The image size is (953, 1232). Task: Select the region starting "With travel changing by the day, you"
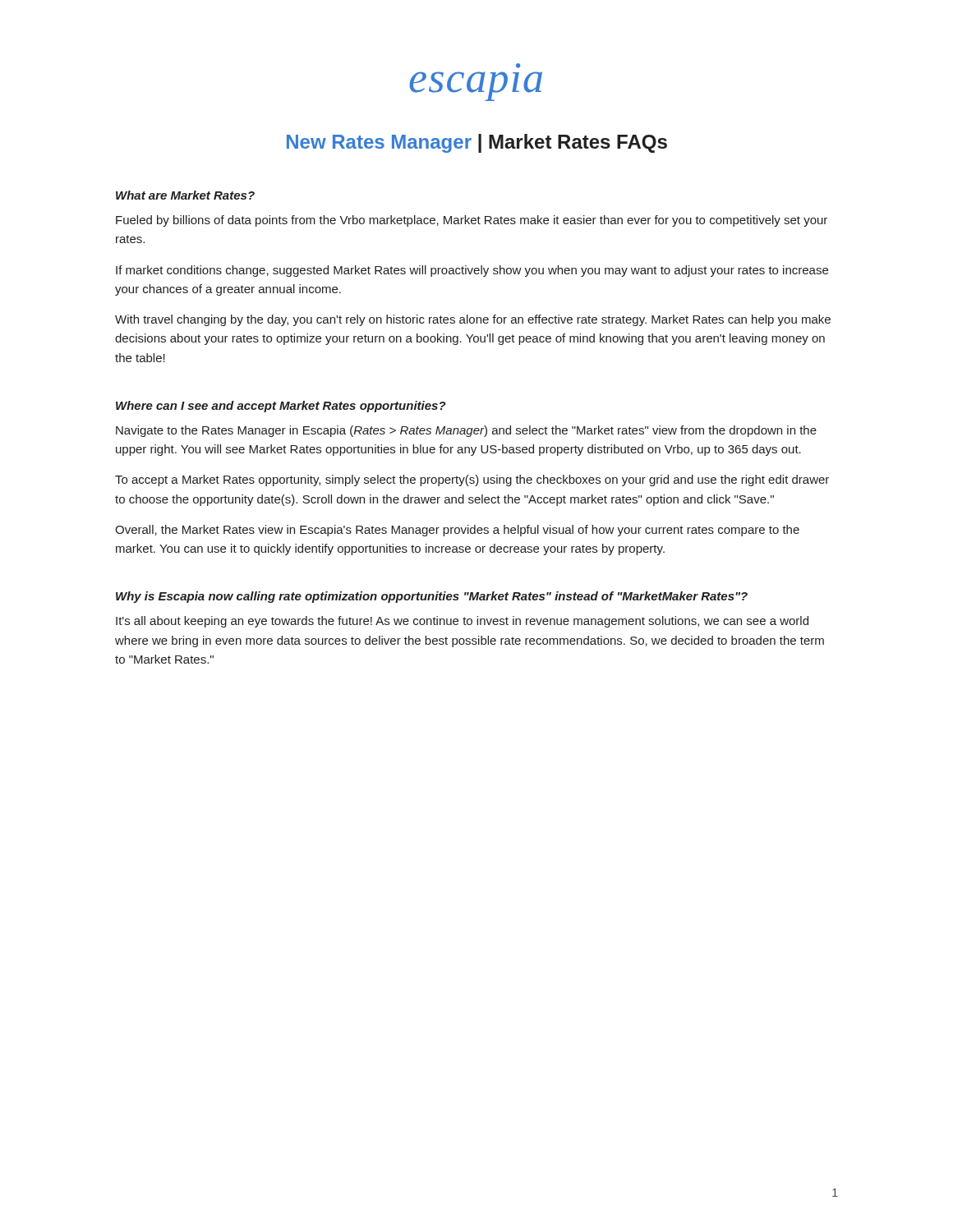pos(473,338)
